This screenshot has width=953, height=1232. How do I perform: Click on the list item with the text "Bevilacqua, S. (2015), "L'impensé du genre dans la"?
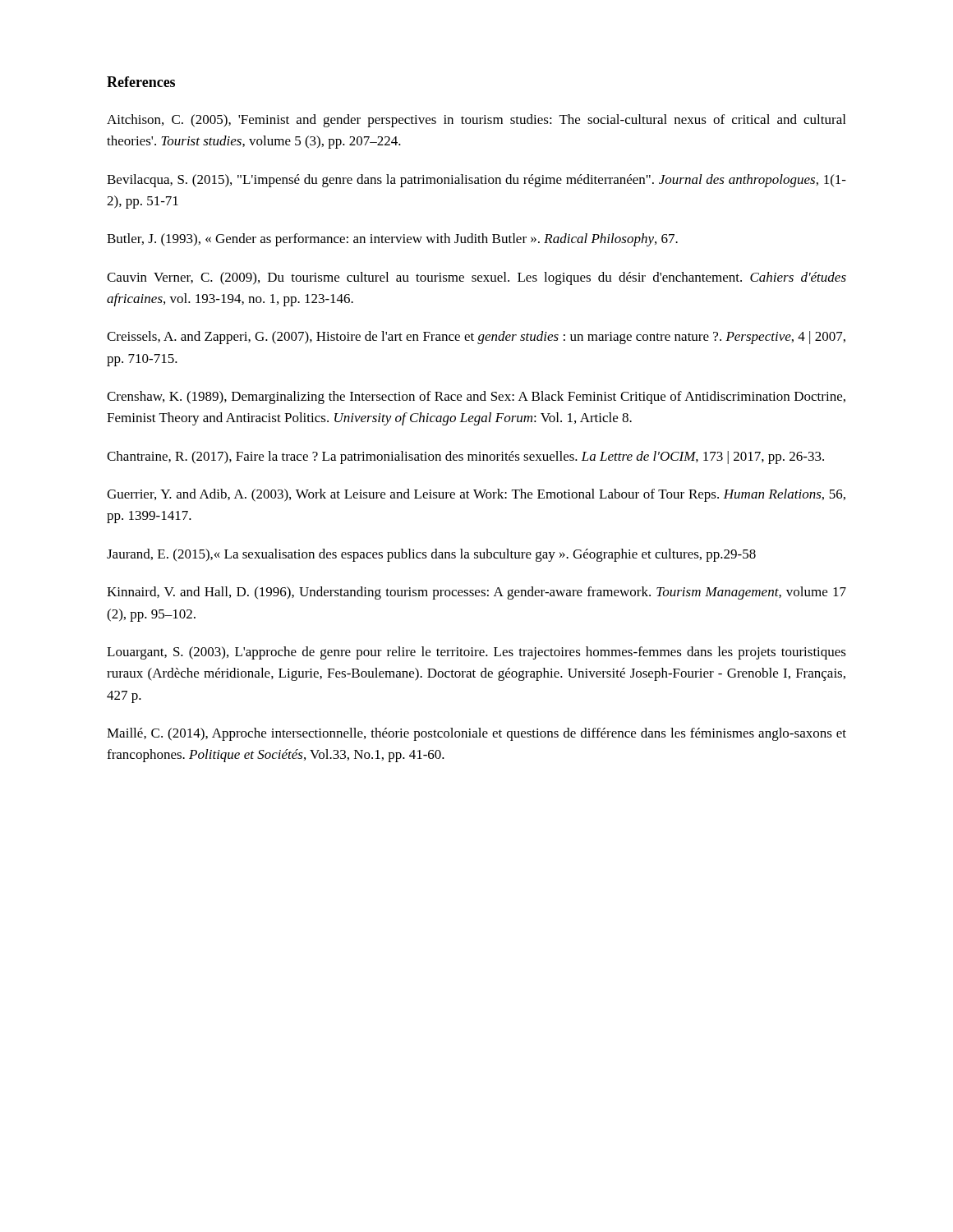coord(476,190)
